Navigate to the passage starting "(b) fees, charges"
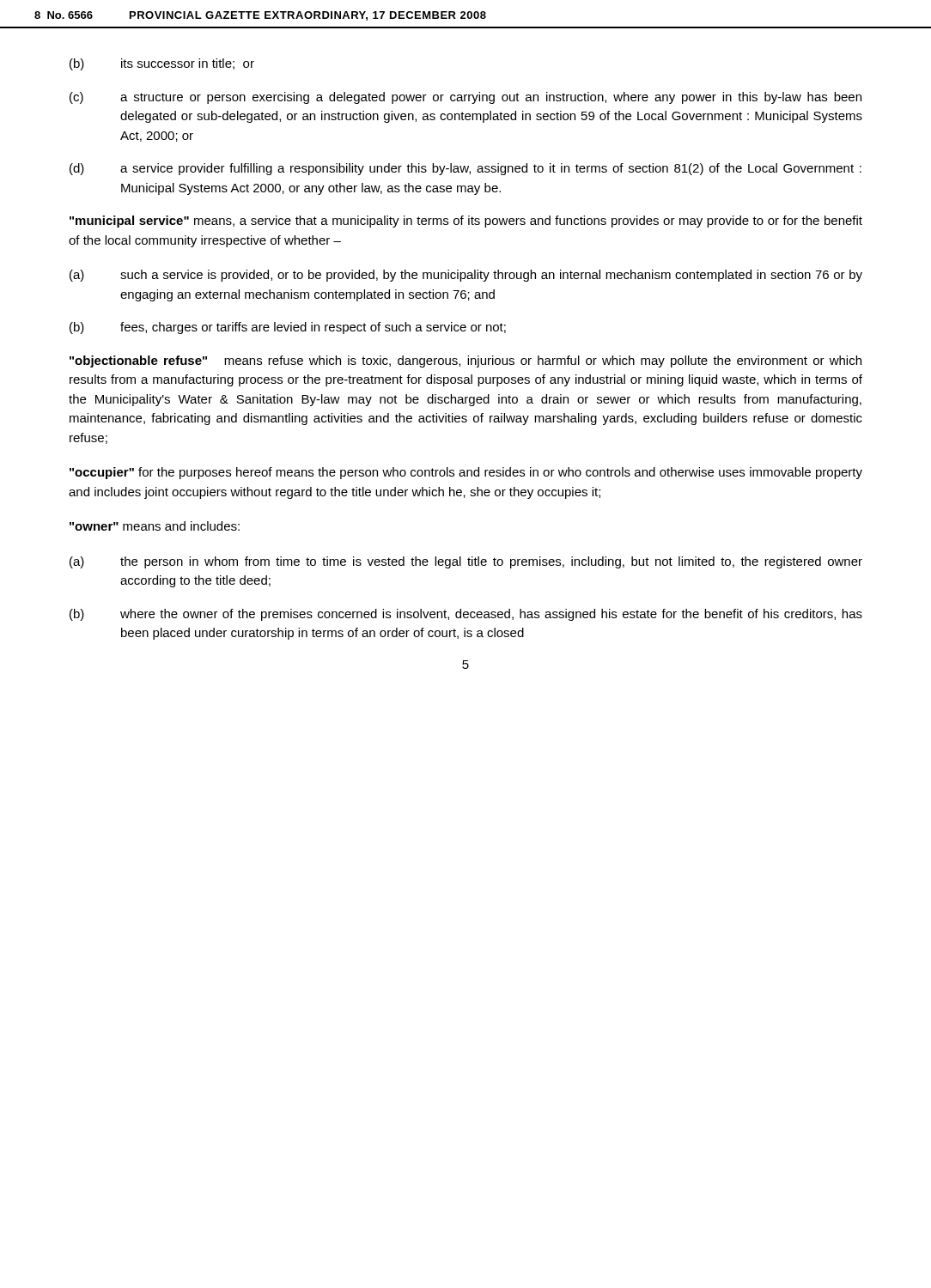Screen dimensions: 1288x931 pos(466,327)
